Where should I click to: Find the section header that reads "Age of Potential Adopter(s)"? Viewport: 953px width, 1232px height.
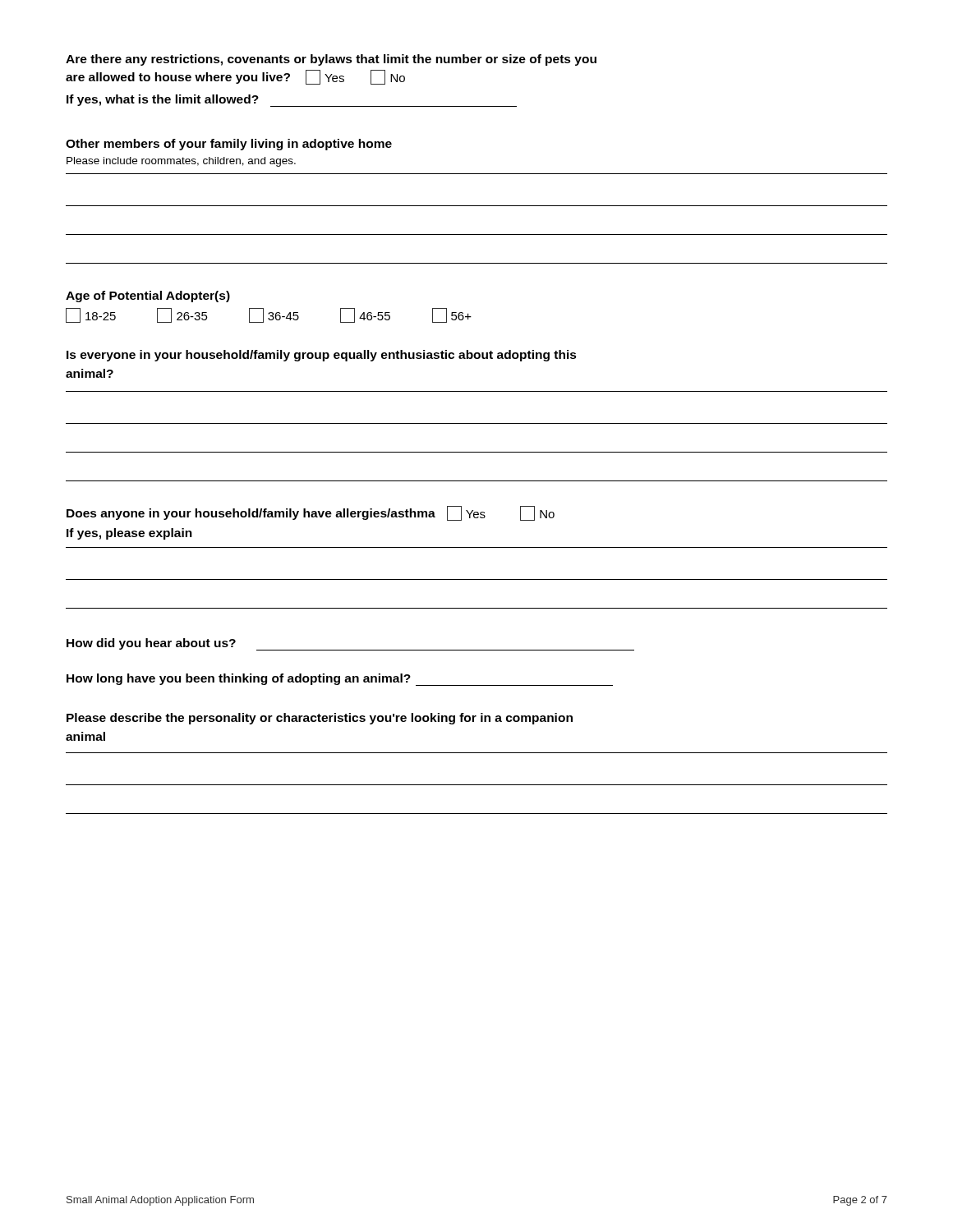148,295
